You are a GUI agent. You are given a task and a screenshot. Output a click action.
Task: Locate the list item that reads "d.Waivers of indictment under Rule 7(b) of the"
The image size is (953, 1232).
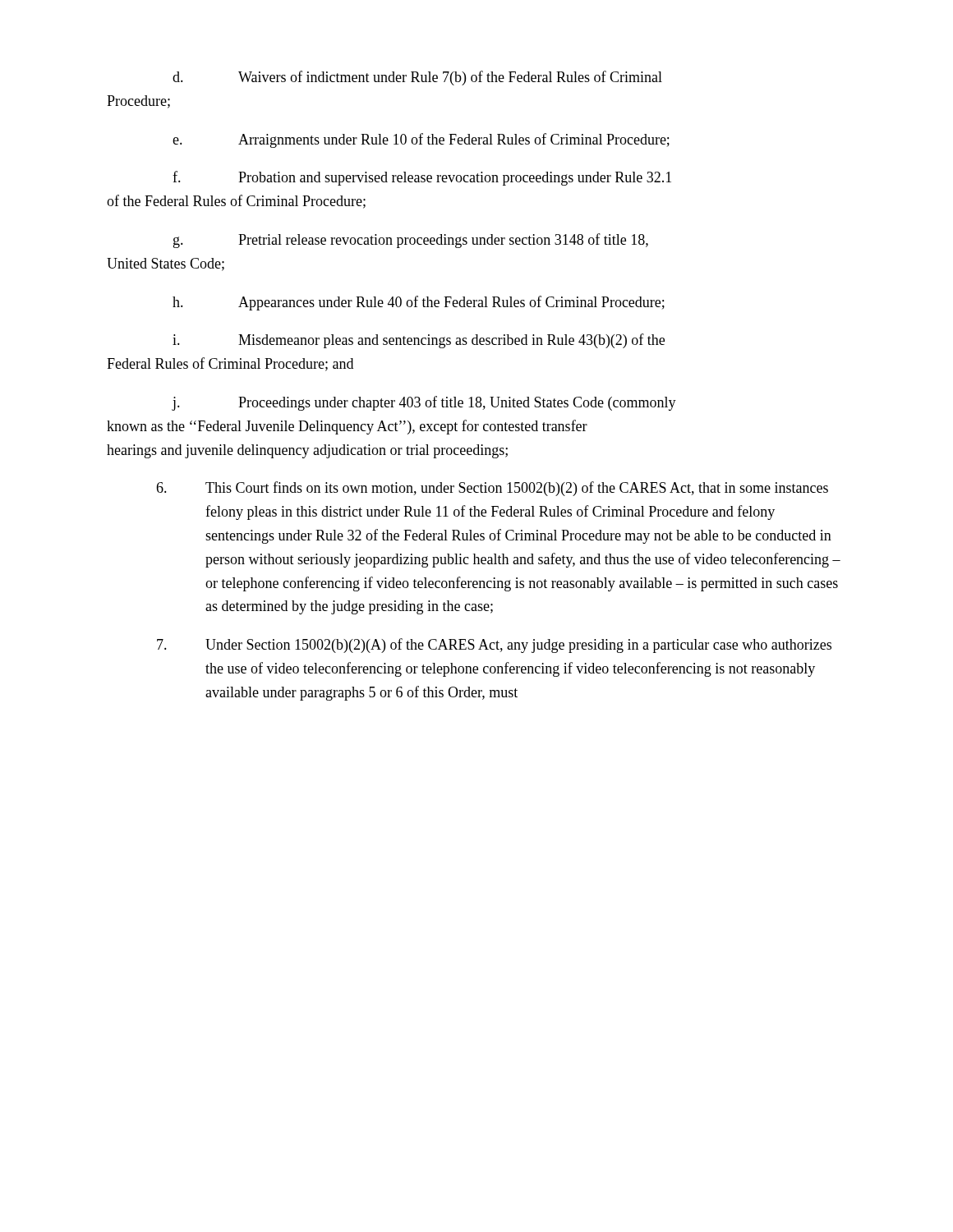(476, 89)
